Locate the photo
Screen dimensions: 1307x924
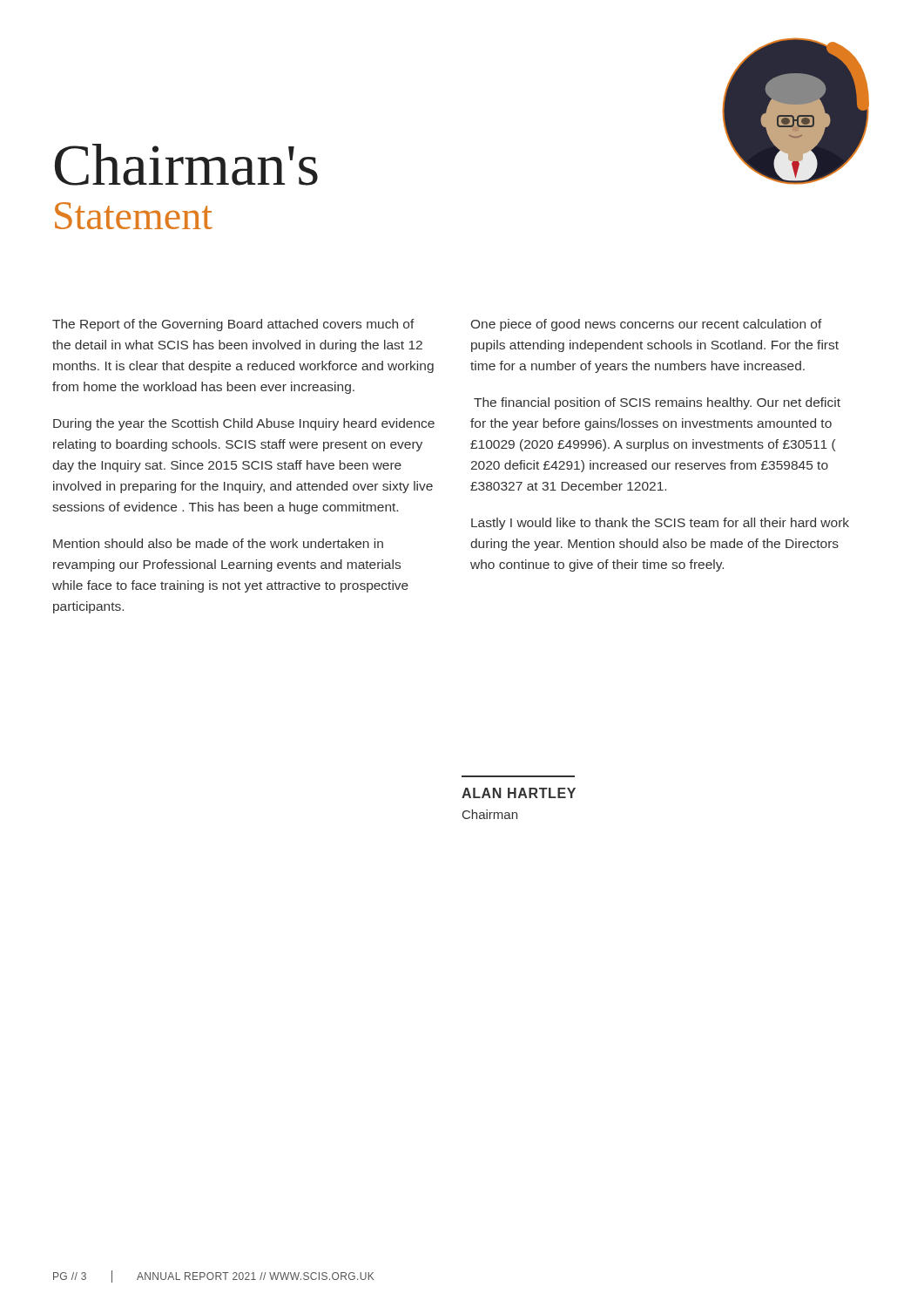796,111
